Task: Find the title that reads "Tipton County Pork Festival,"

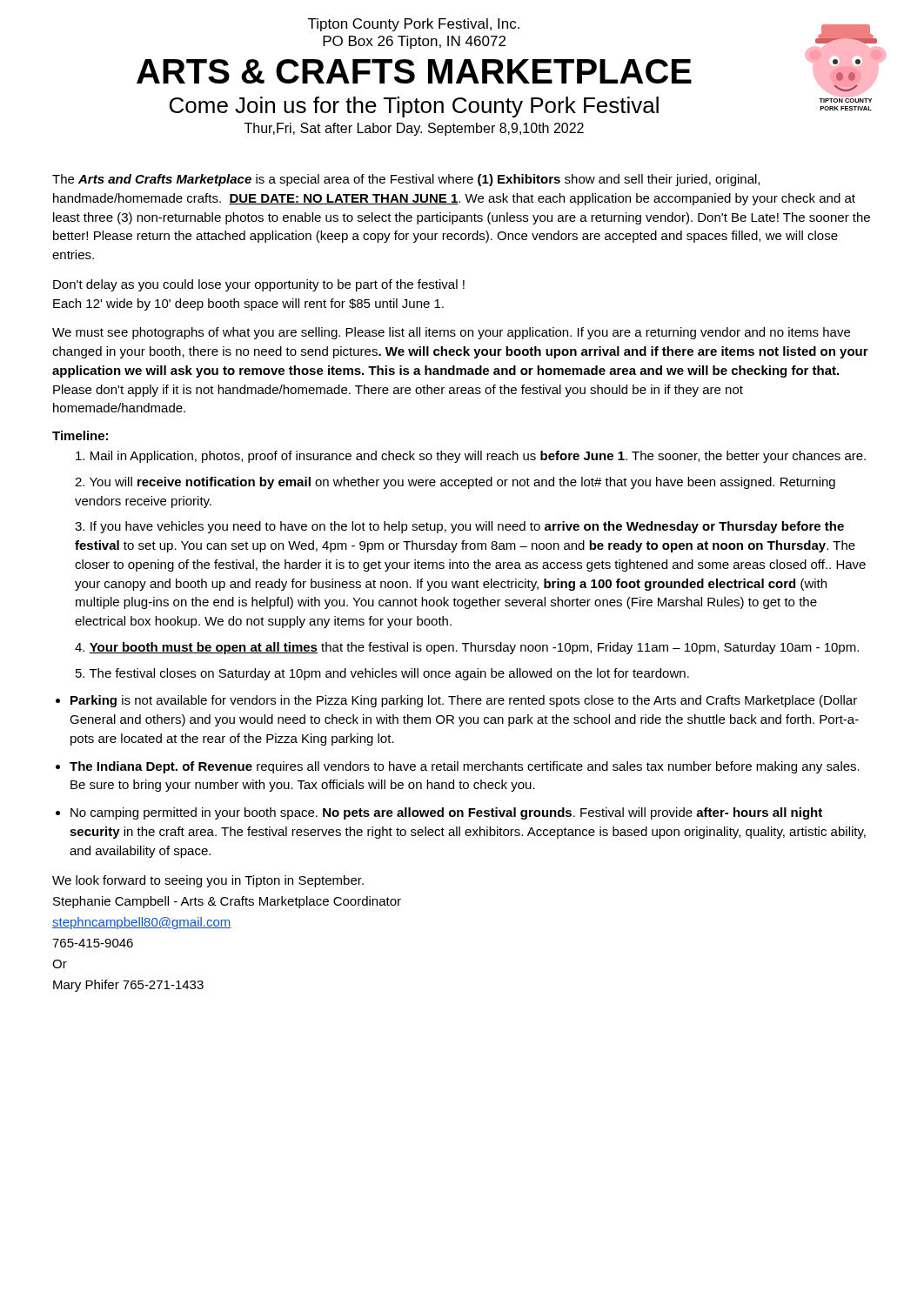Action: click(x=414, y=76)
